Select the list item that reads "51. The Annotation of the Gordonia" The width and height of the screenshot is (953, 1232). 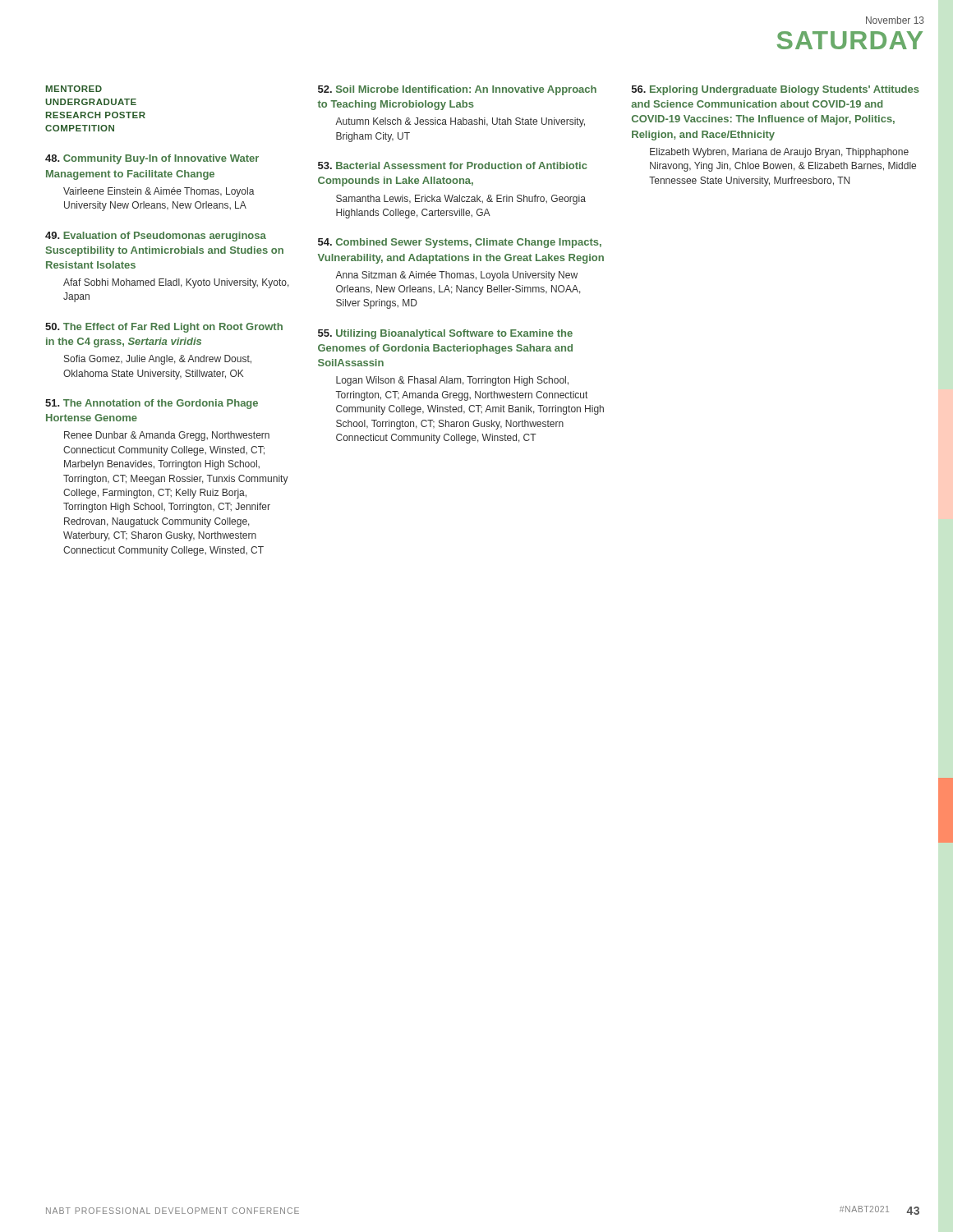point(169,477)
